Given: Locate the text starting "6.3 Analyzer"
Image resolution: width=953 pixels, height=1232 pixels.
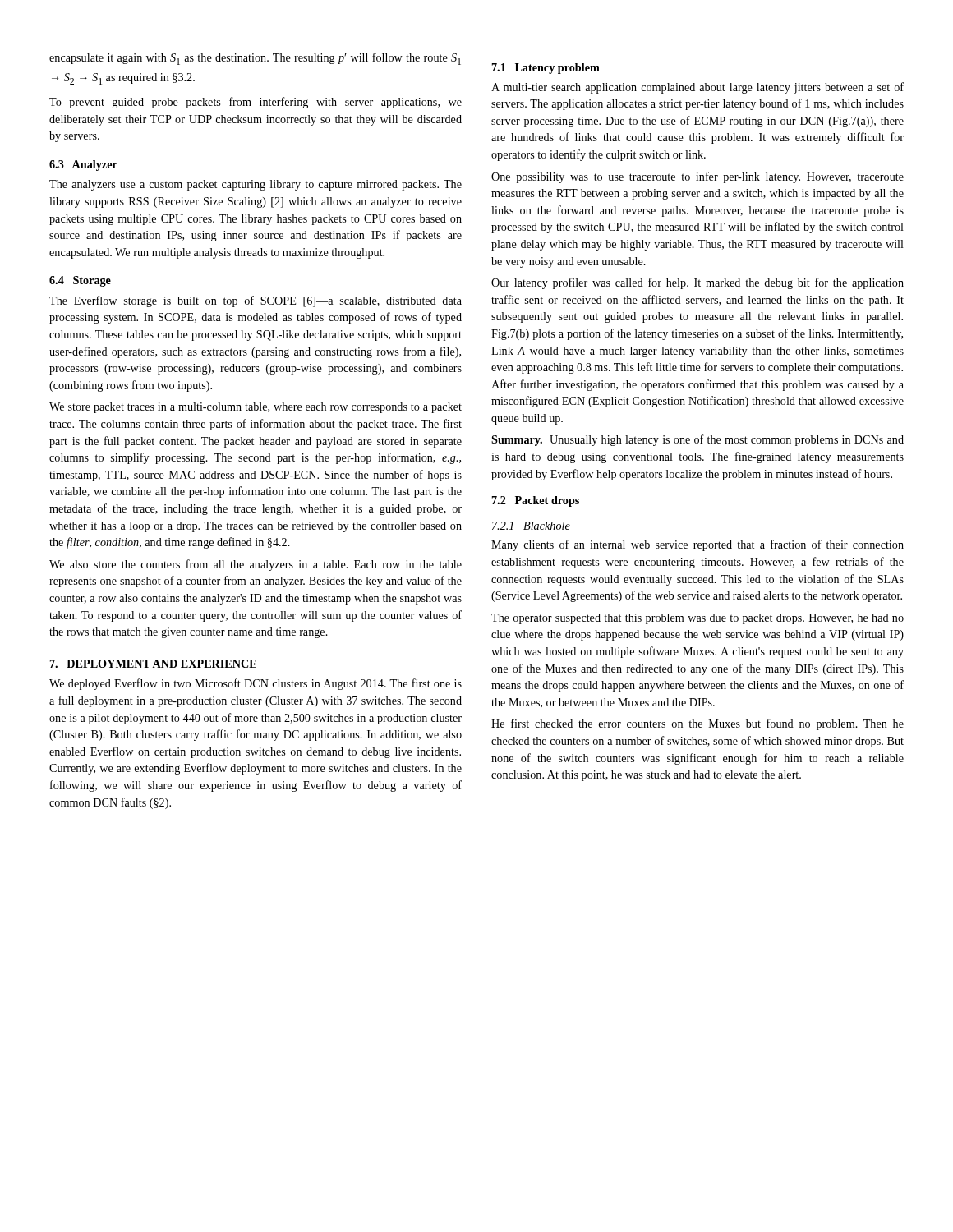Looking at the screenshot, I should click(83, 165).
